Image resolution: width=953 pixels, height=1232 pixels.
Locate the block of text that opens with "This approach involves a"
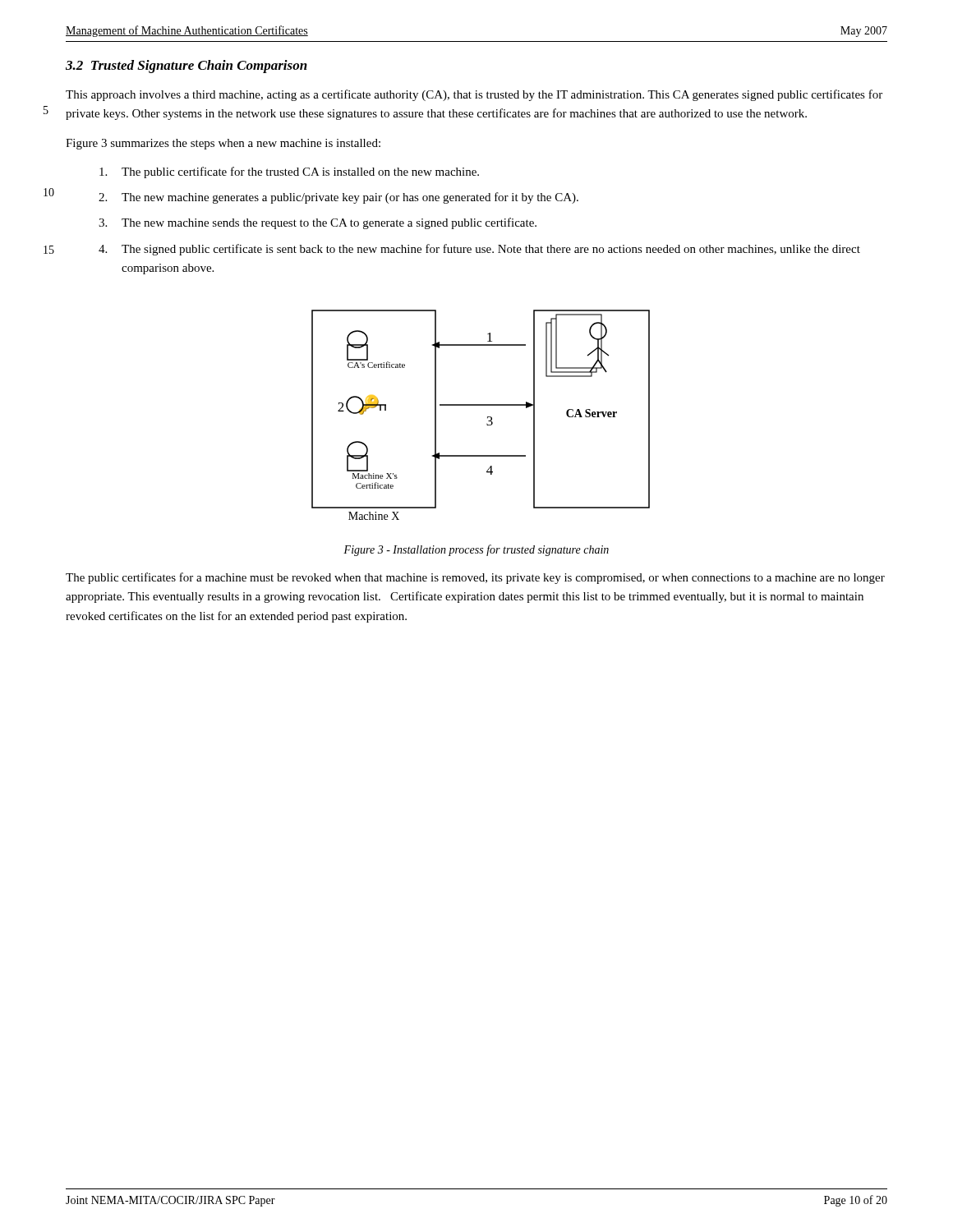[x=474, y=104]
